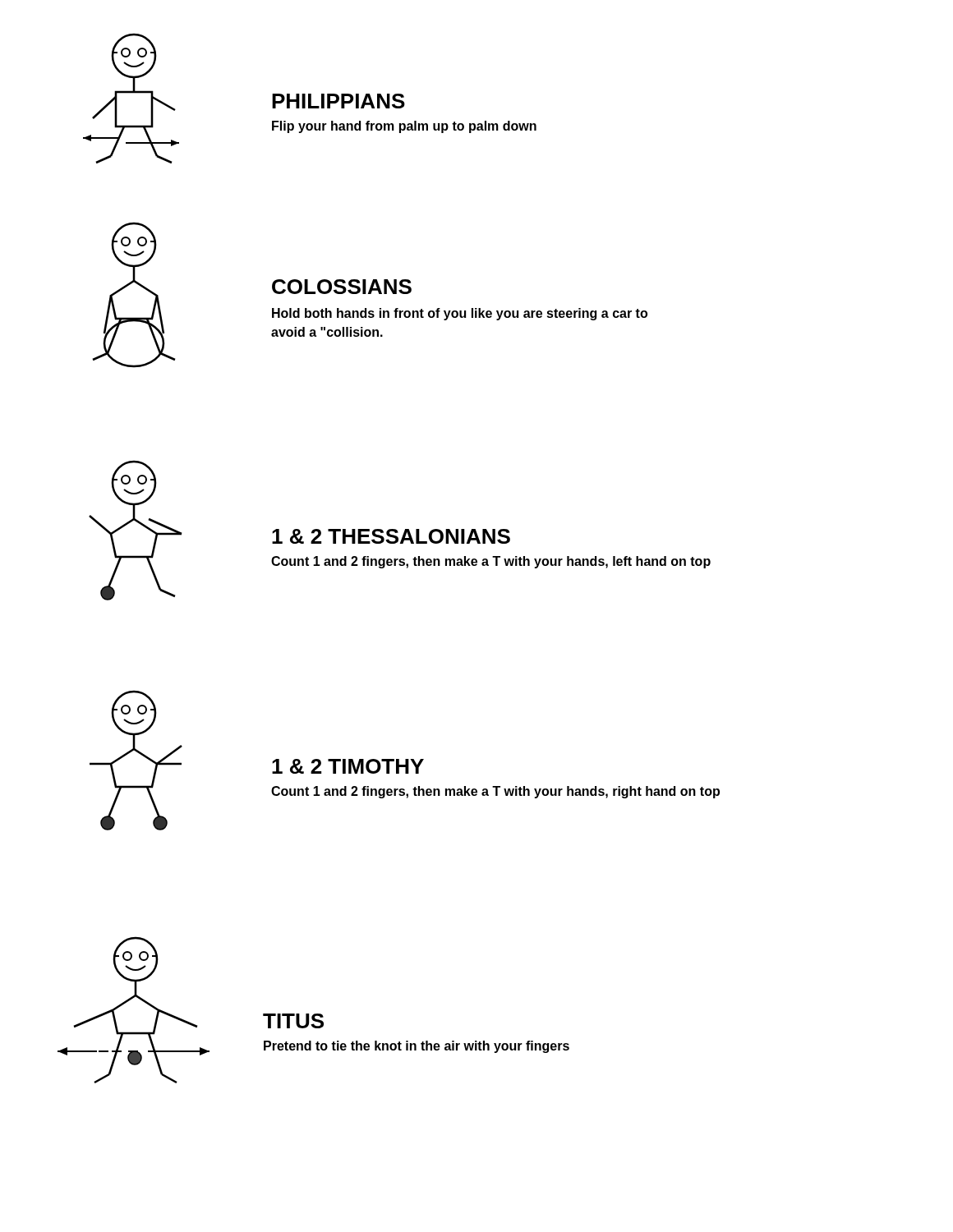The image size is (953, 1232).
Task: Point to the block beginning "Flip your hand"
Action: coord(404,126)
